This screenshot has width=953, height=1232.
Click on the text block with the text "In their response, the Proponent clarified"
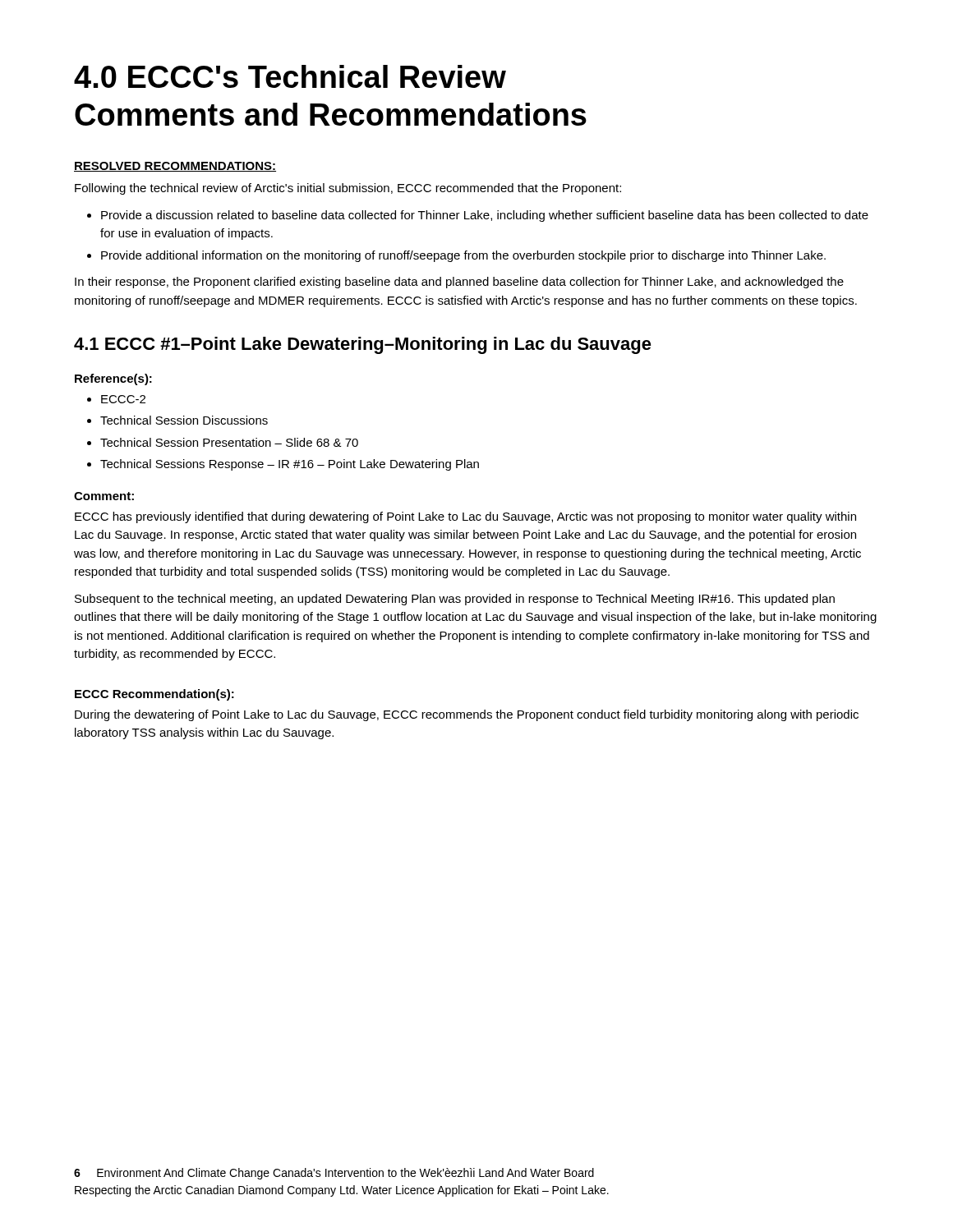(466, 291)
